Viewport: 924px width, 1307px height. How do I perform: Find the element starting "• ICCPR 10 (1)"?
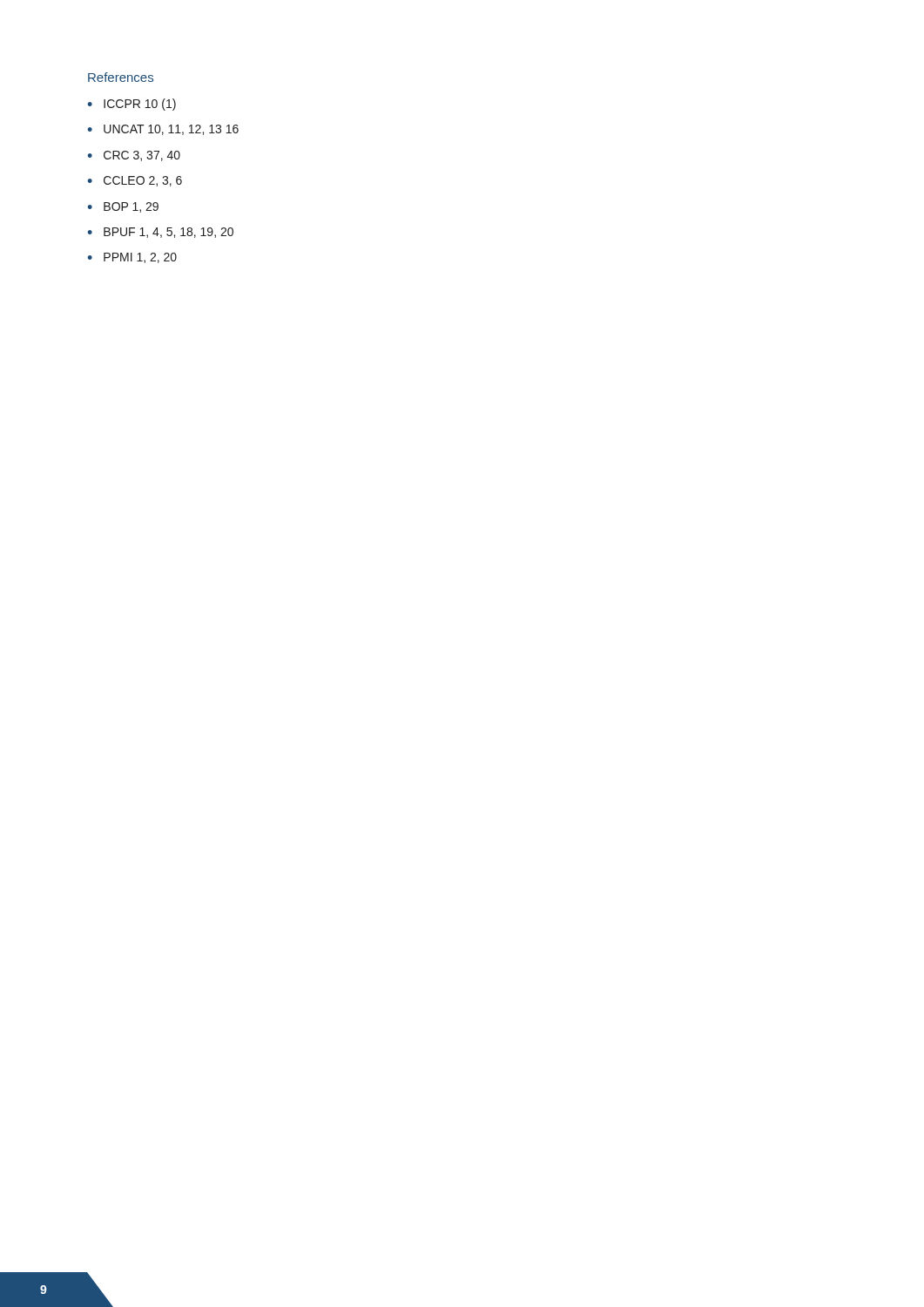[x=132, y=105]
